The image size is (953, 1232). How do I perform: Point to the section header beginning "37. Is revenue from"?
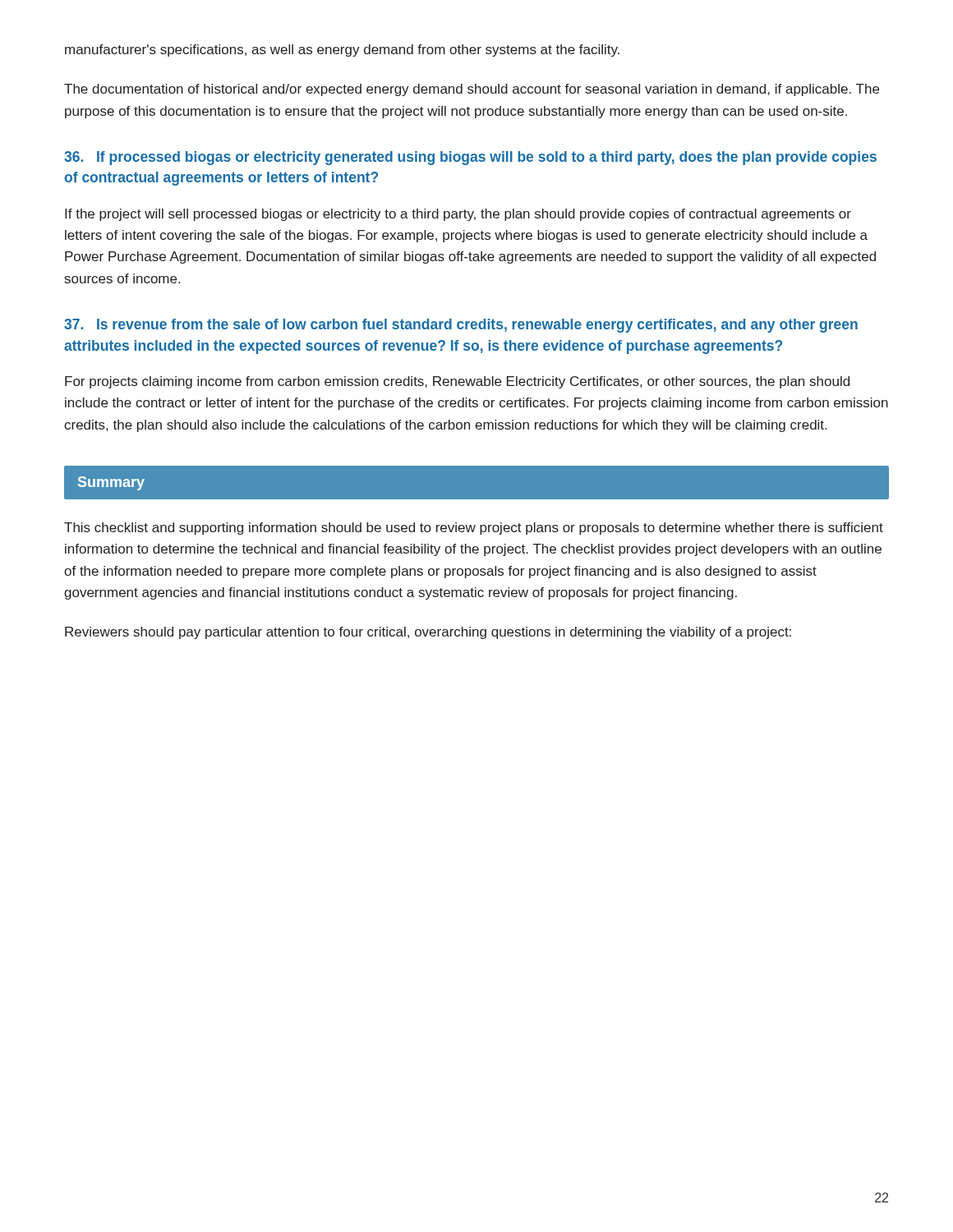tap(461, 335)
